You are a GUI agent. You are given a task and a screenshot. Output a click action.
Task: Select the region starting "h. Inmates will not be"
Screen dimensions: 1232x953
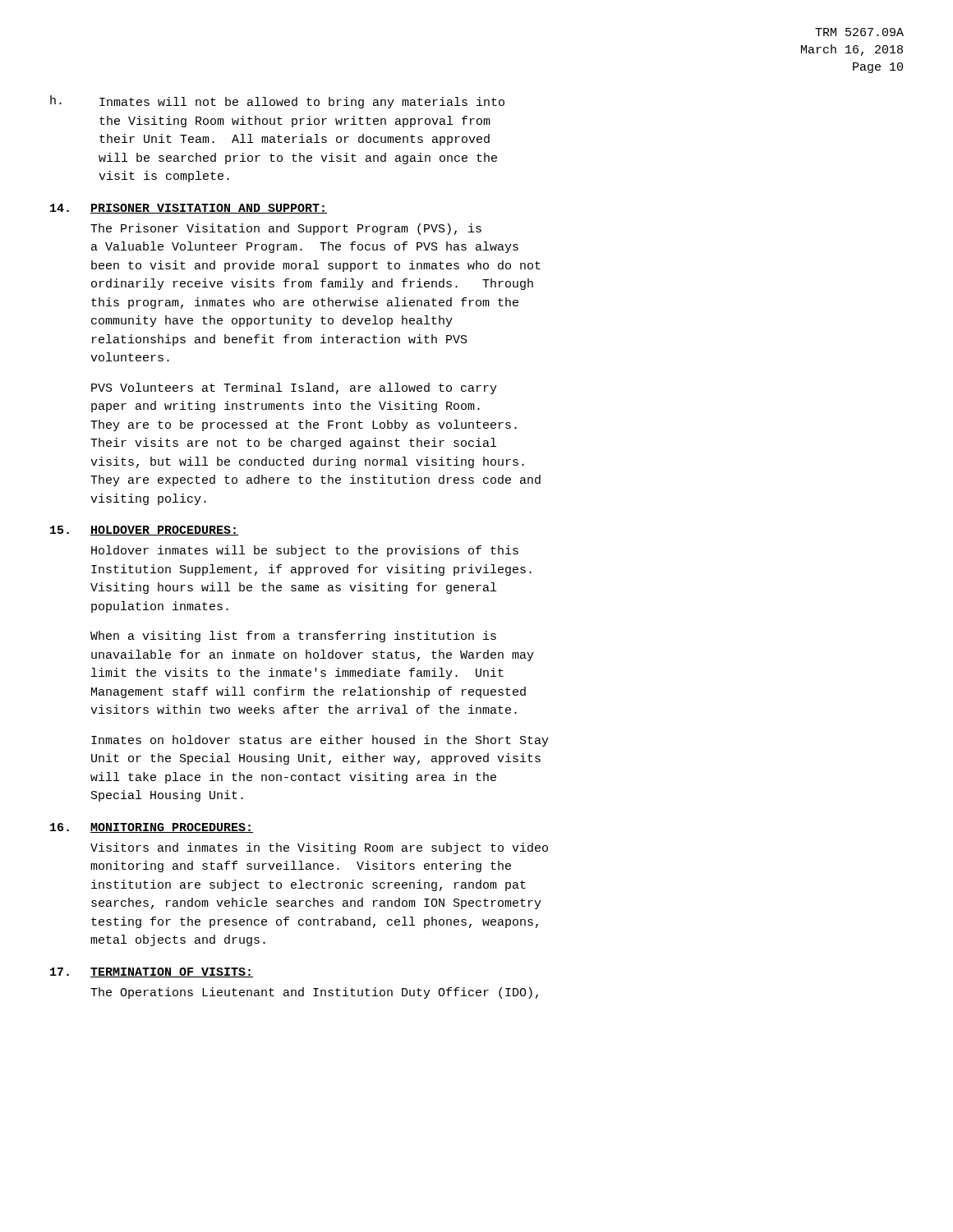click(x=277, y=141)
